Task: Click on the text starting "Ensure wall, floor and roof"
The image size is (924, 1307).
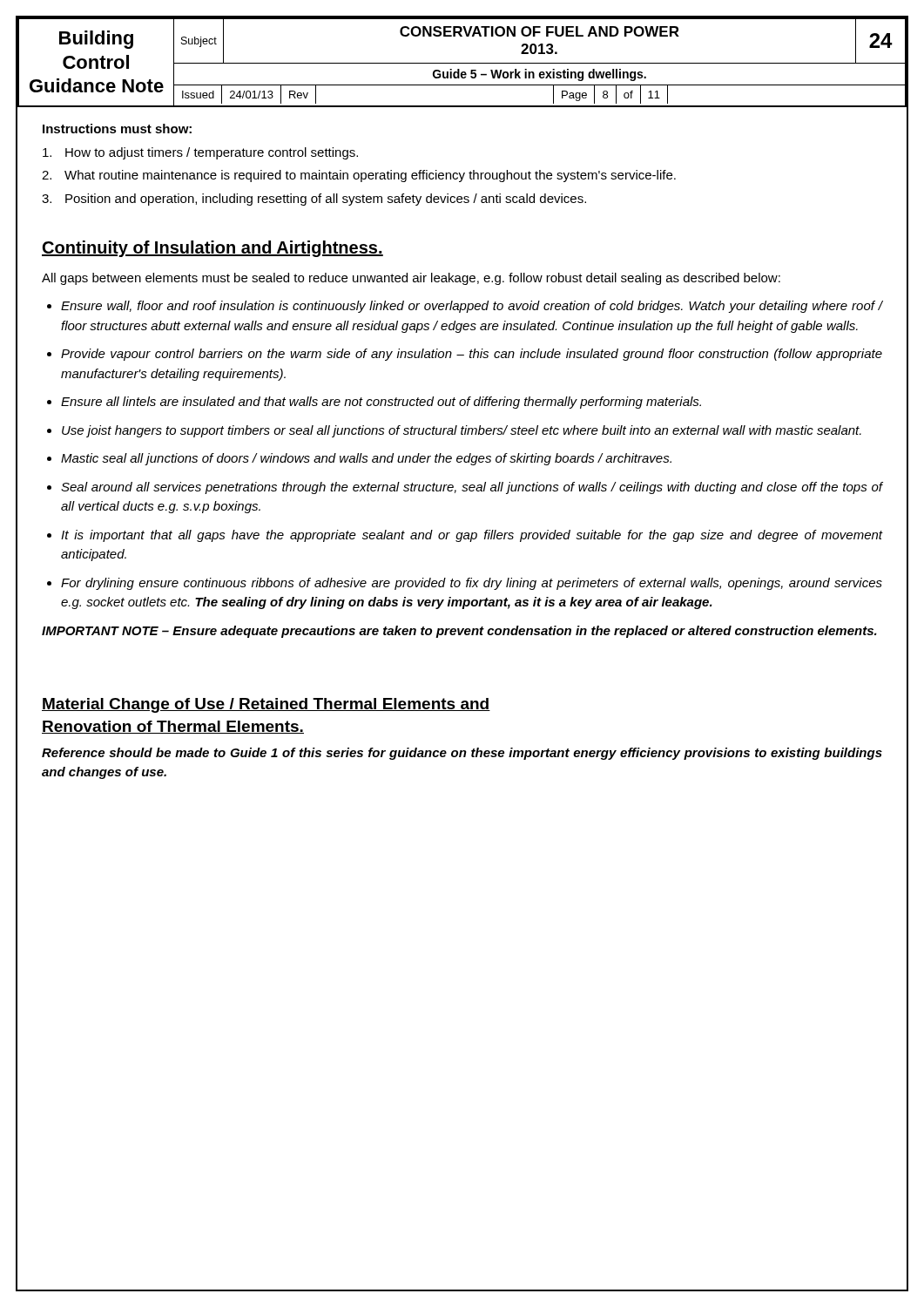Action: (x=472, y=315)
